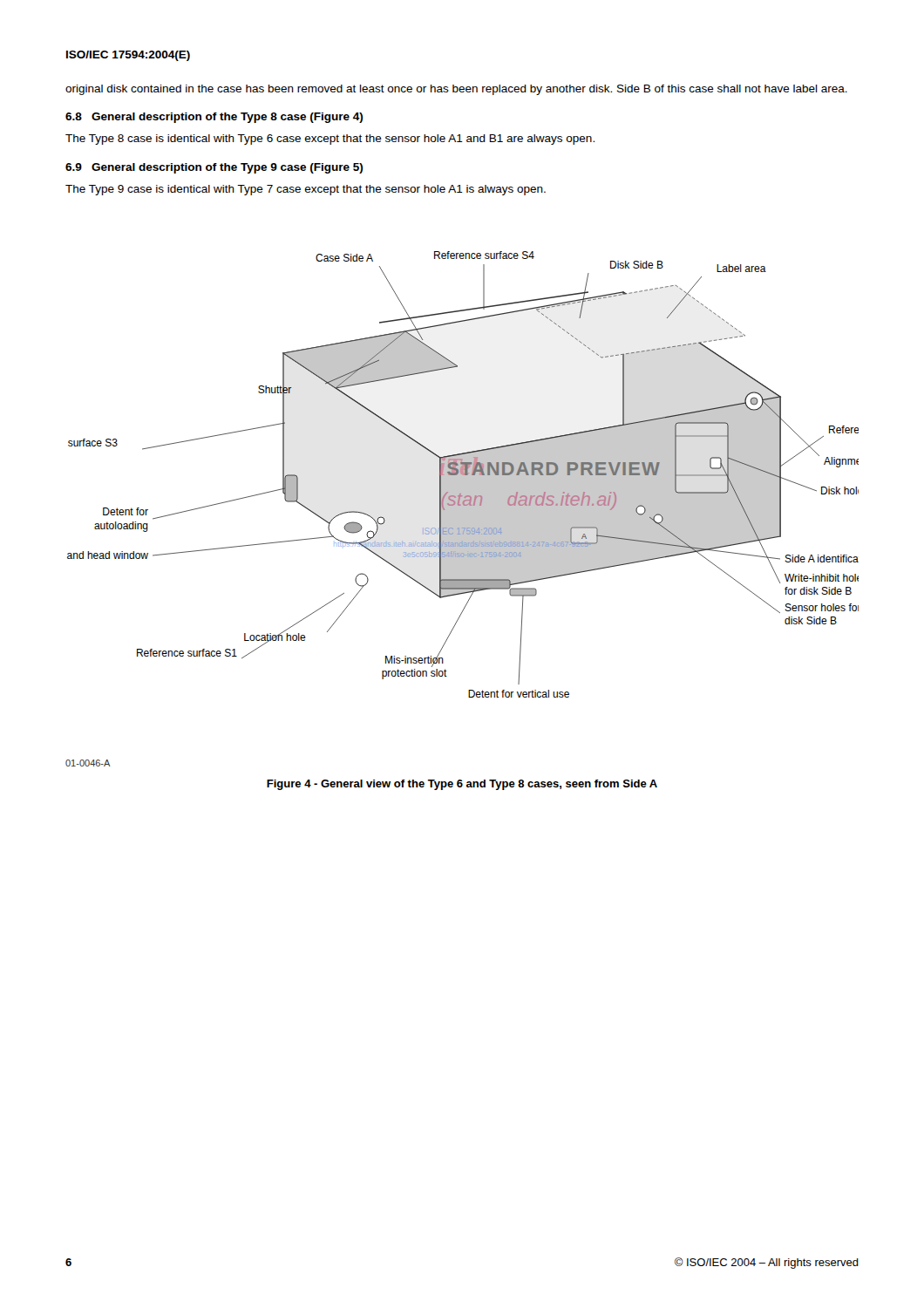Select the text block that reads "original disk contained in the case has"

tap(457, 89)
